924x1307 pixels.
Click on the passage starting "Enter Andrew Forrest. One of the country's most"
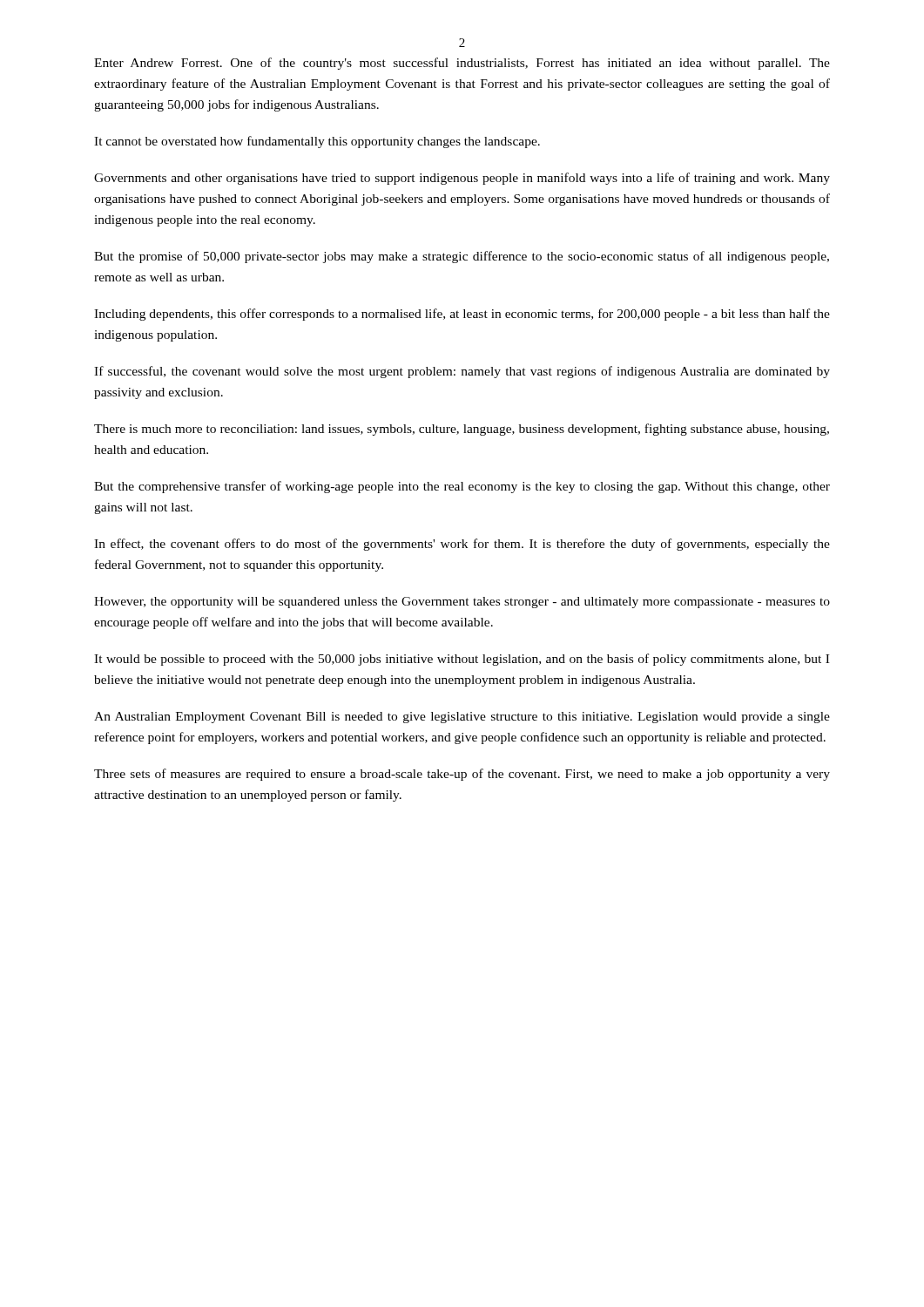coord(462,83)
